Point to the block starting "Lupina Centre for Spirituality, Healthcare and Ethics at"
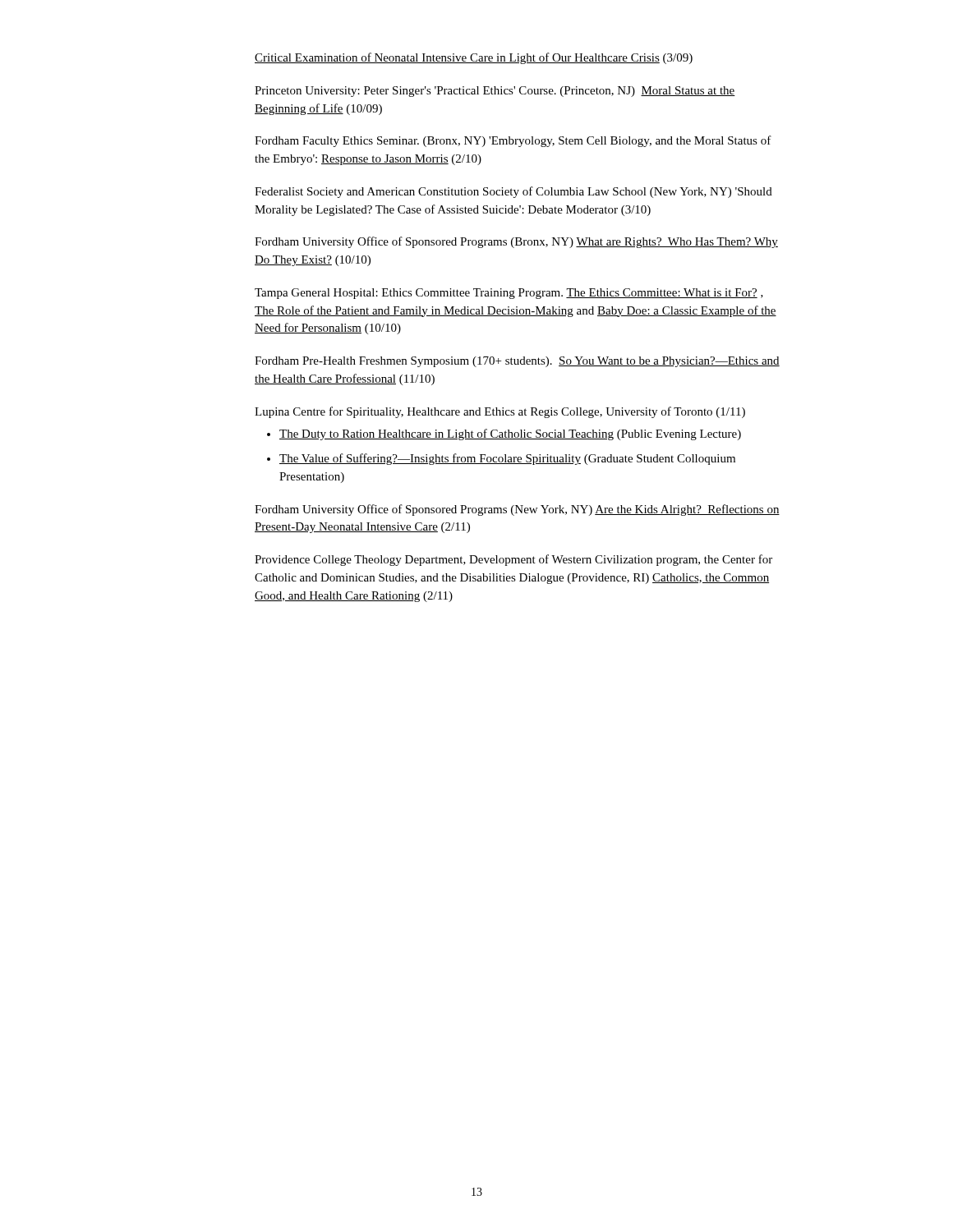This screenshot has height=1232, width=953. coord(518,445)
